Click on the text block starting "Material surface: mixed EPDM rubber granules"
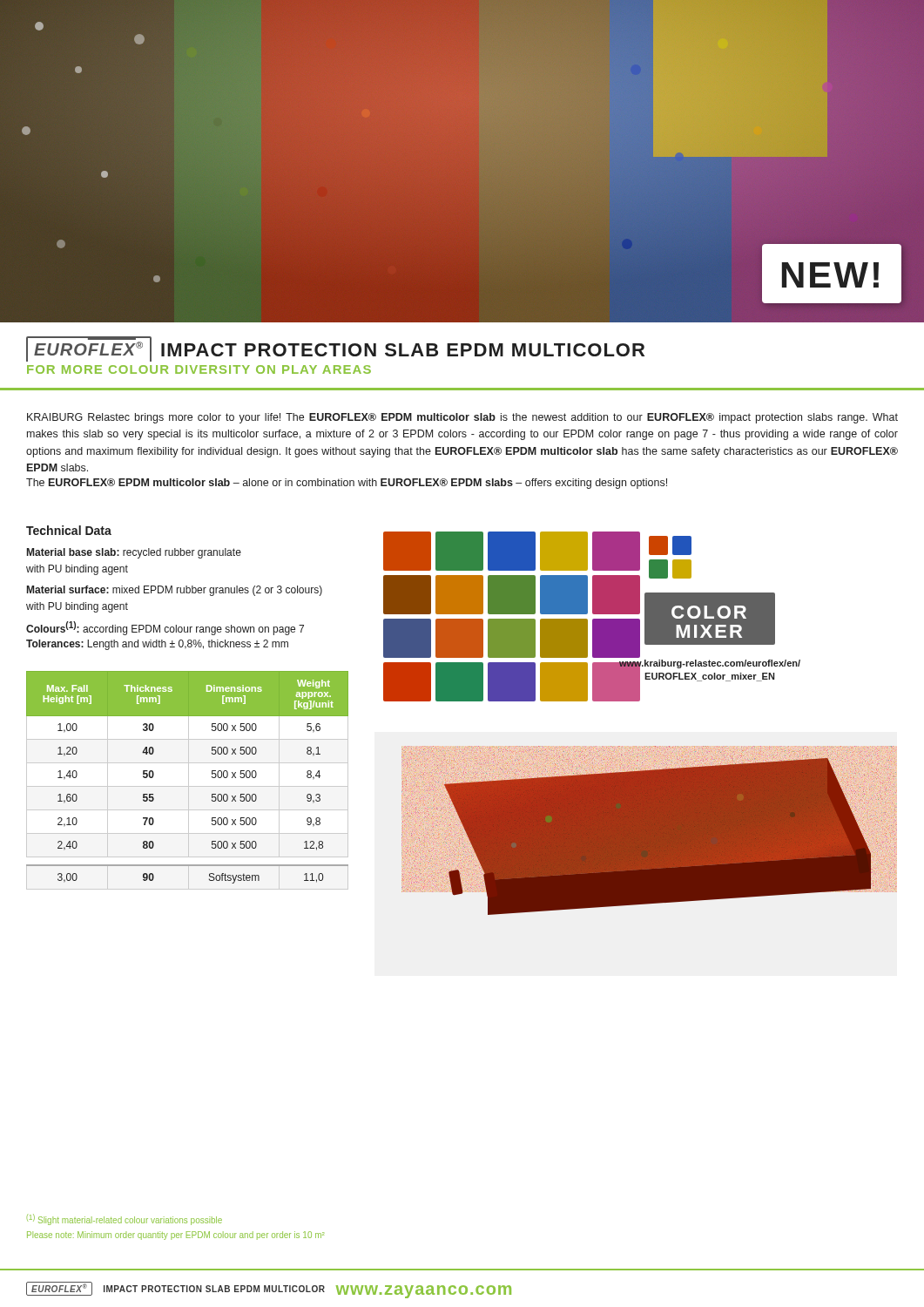 174,598
